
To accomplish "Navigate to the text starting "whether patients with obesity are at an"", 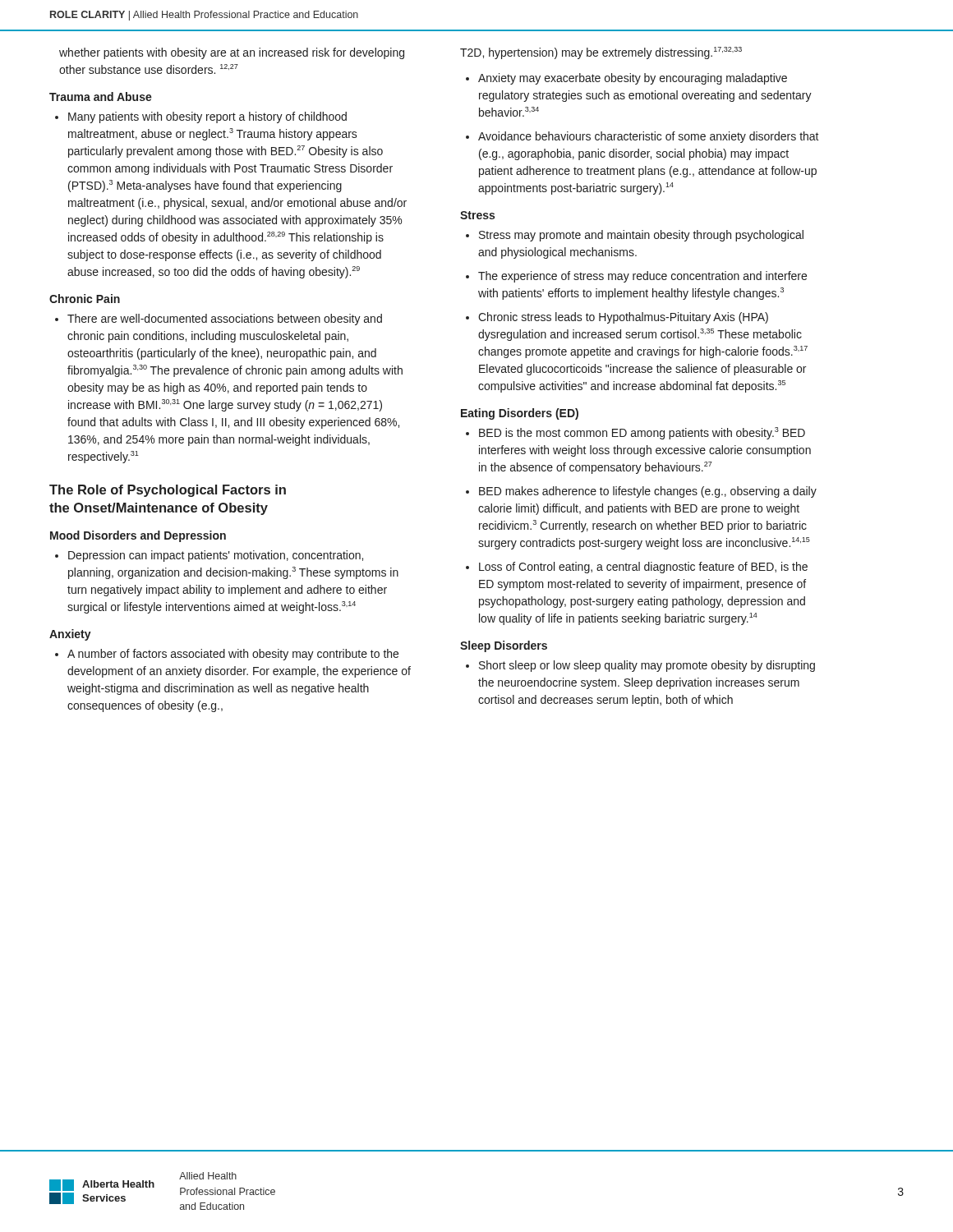I will click(232, 61).
